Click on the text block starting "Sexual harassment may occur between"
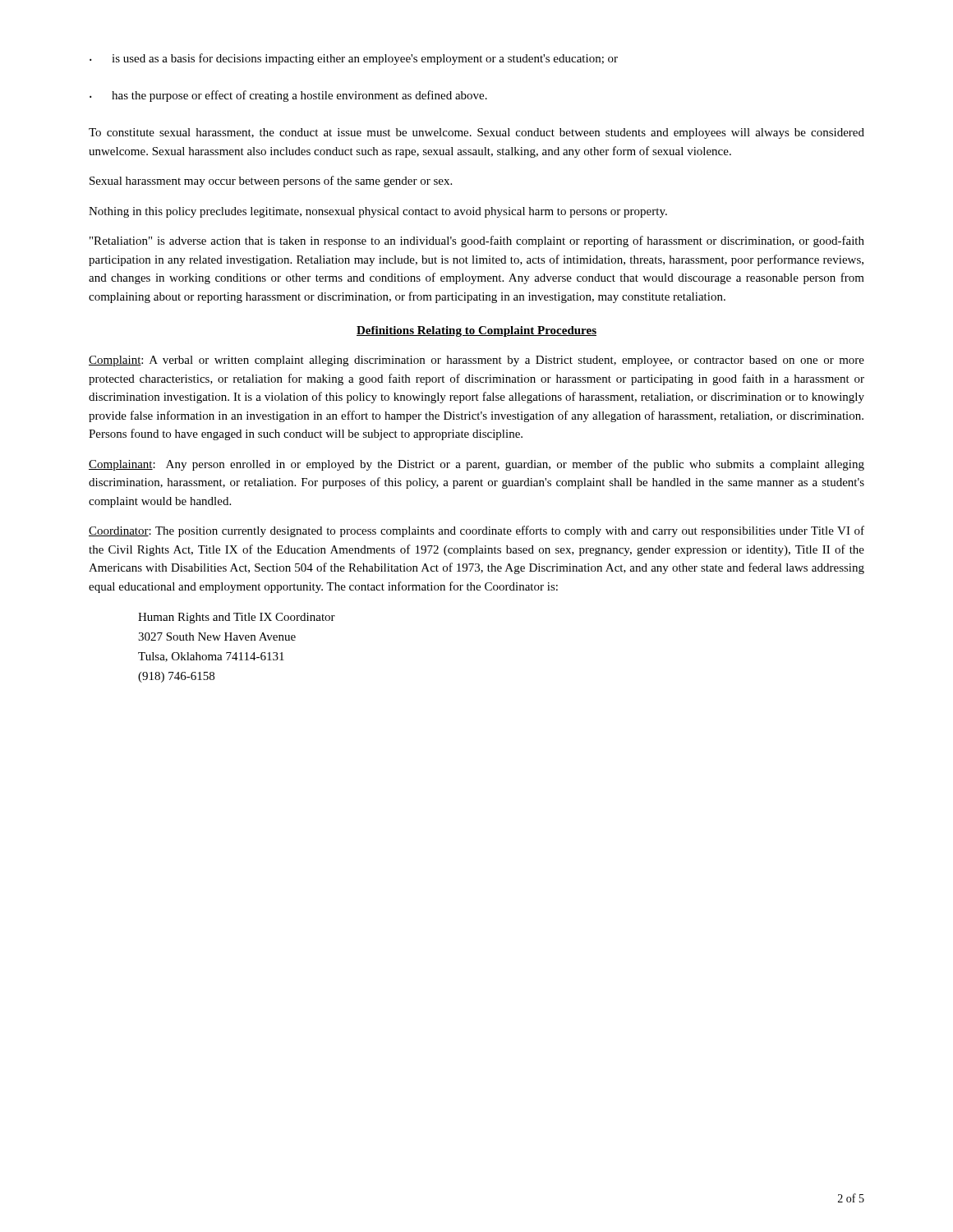Image resolution: width=953 pixels, height=1232 pixels. click(x=271, y=181)
